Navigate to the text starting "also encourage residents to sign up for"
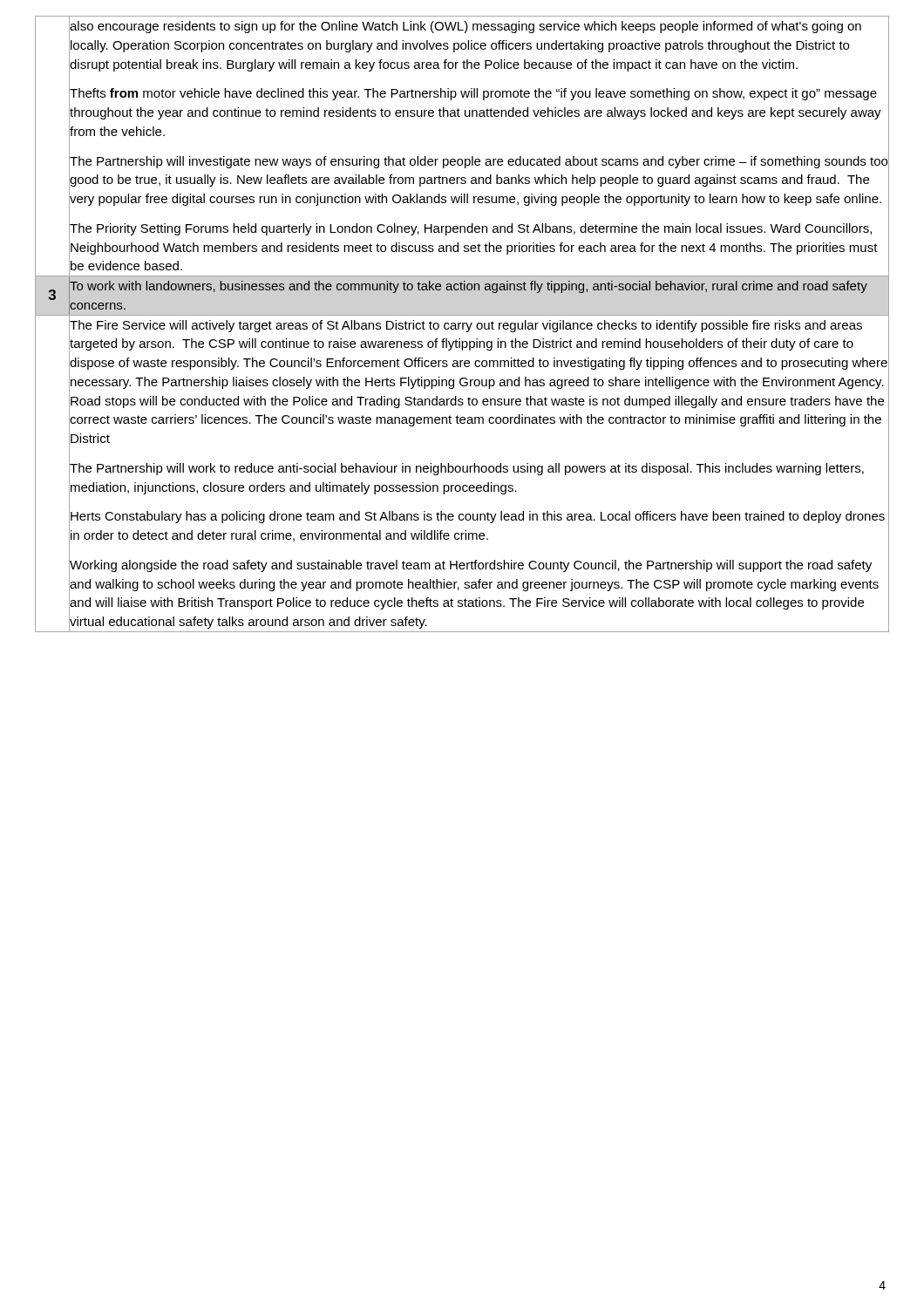 pyautogui.click(x=466, y=45)
